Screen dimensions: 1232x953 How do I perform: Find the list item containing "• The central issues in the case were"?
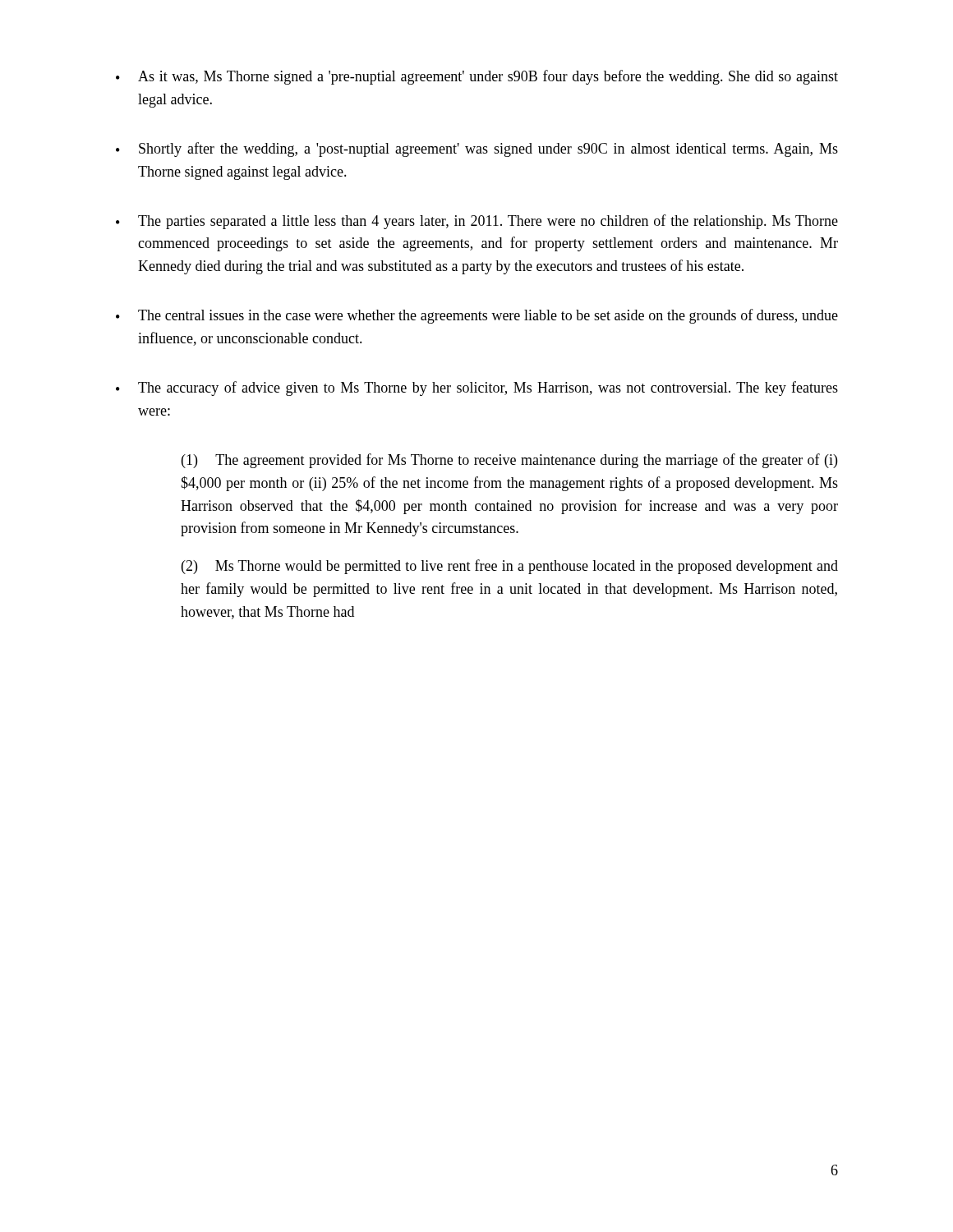point(476,328)
